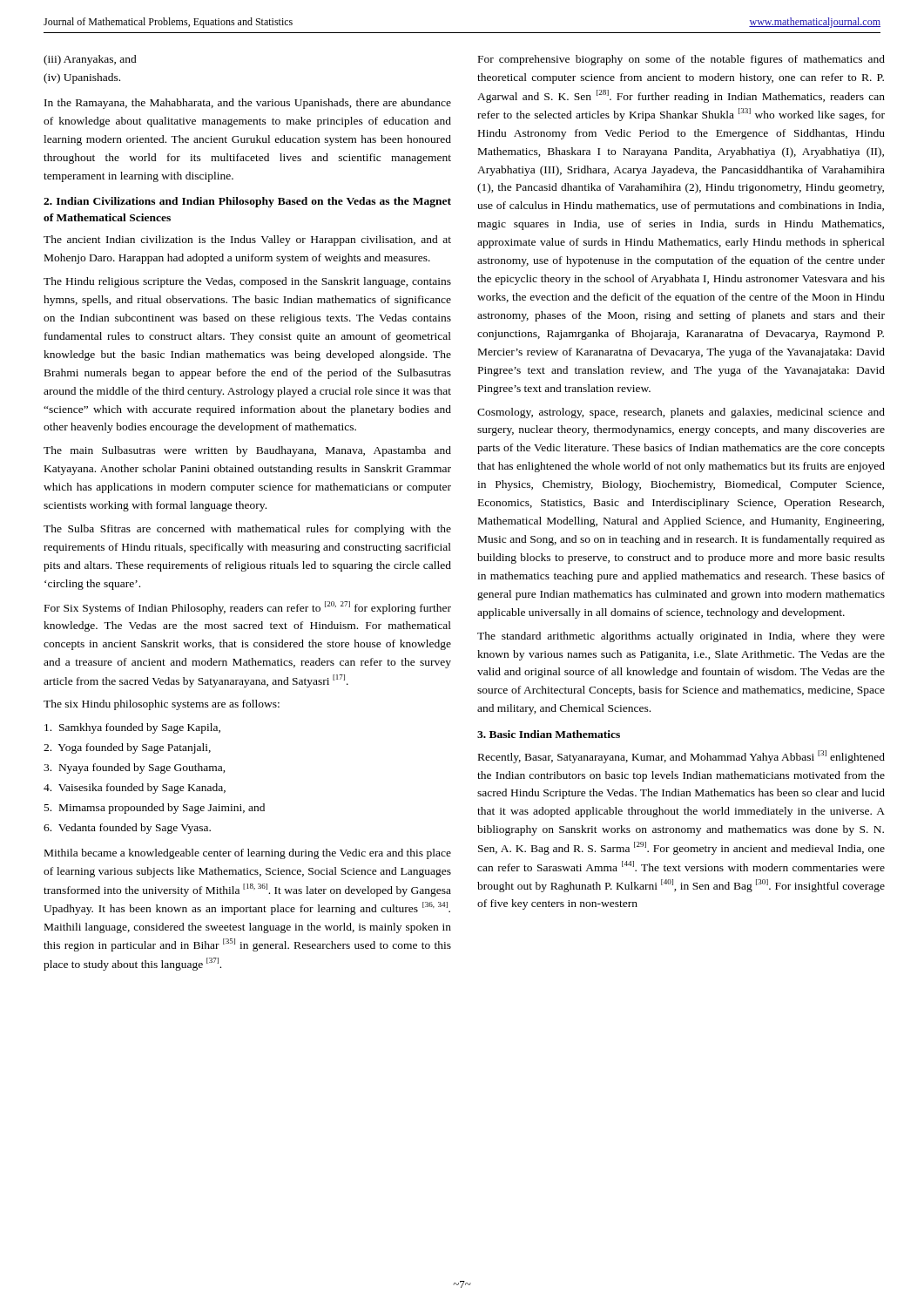Click the passage that begins "5. Mimamsa propounded by"

(154, 807)
